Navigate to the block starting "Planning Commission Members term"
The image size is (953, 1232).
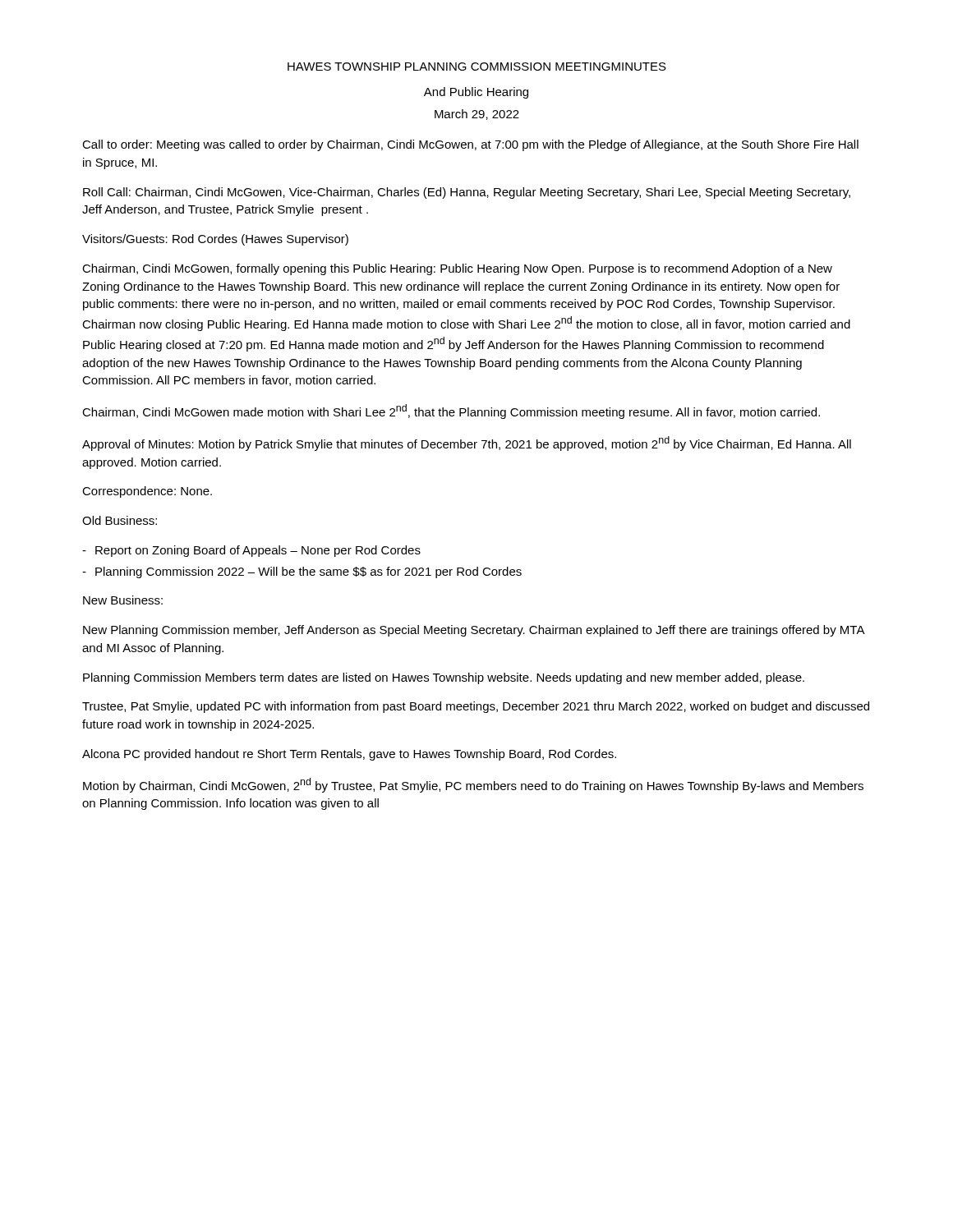(x=444, y=677)
